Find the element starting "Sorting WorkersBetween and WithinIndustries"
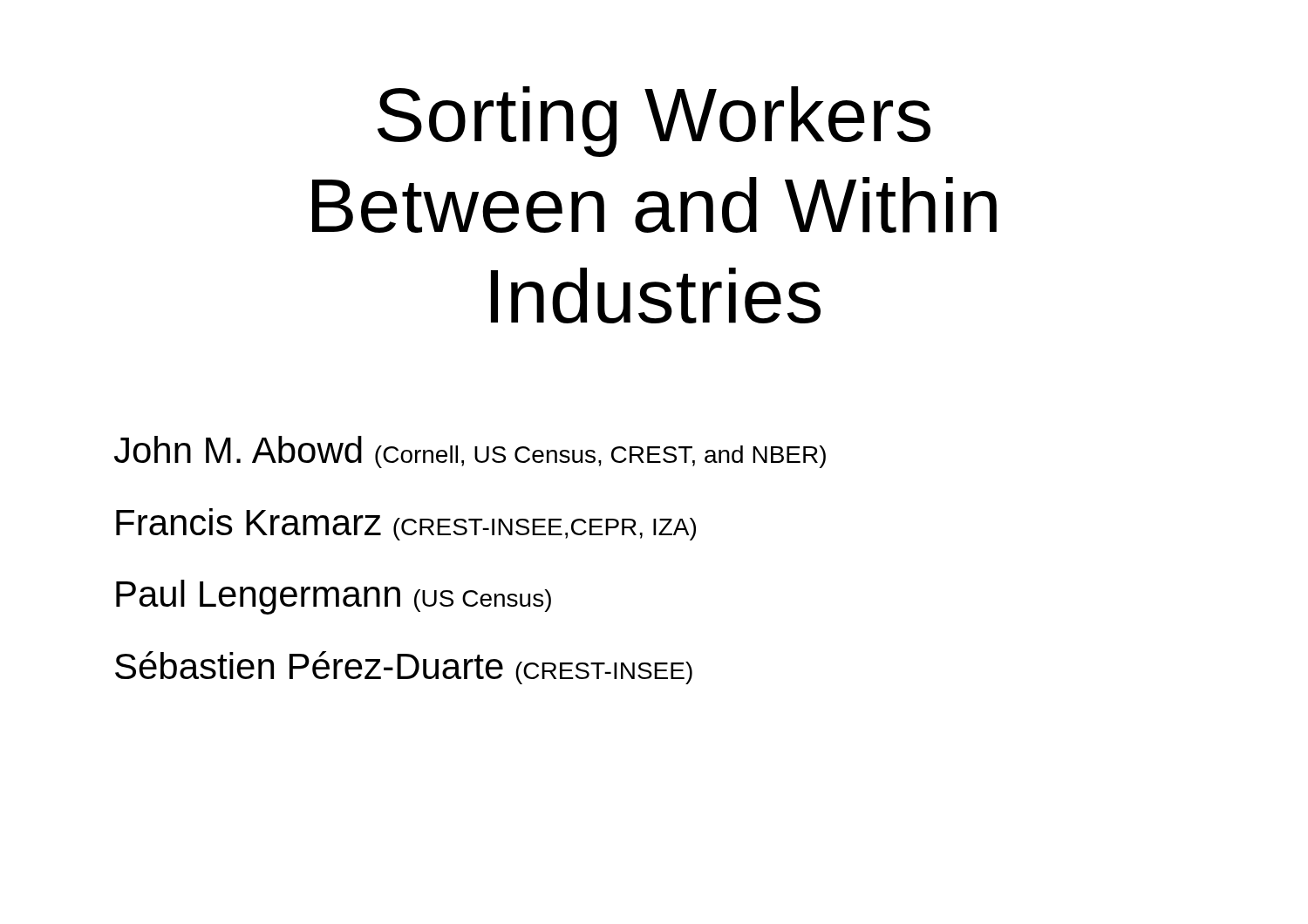1308x924 pixels. click(x=654, y=205)
